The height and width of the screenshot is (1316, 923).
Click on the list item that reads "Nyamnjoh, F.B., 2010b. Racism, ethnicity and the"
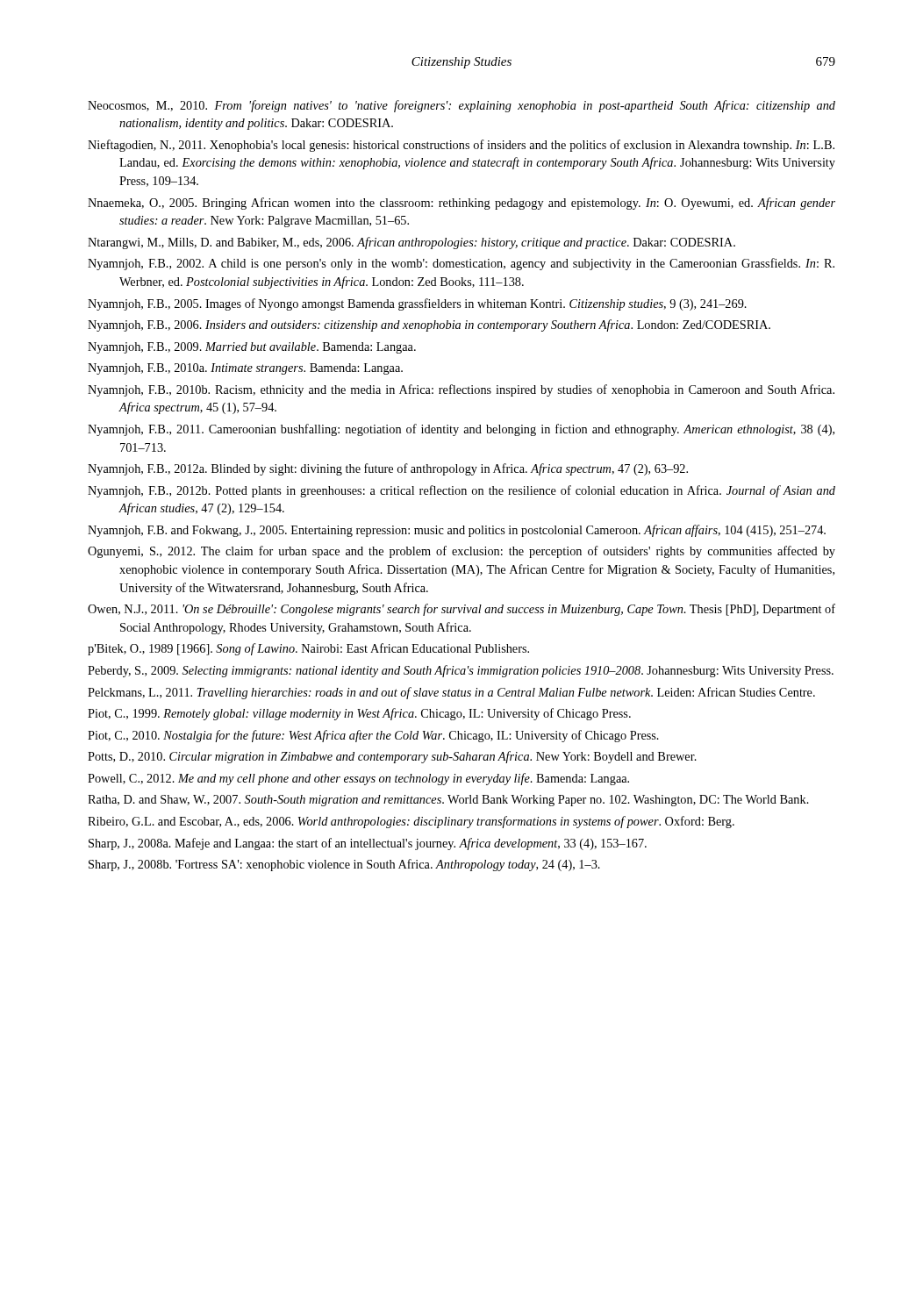[462, 398]
